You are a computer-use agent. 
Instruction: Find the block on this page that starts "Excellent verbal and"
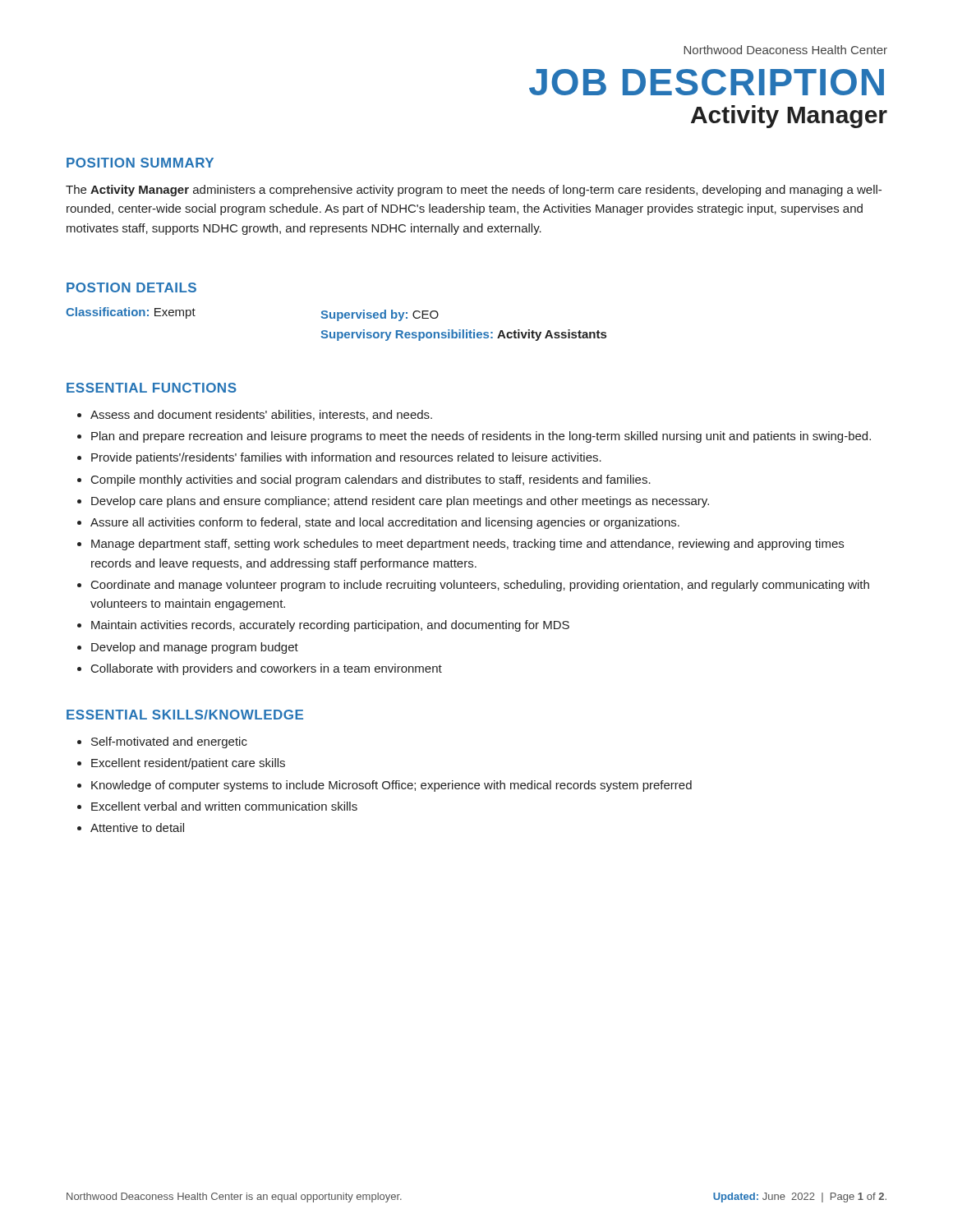(224, 806)
